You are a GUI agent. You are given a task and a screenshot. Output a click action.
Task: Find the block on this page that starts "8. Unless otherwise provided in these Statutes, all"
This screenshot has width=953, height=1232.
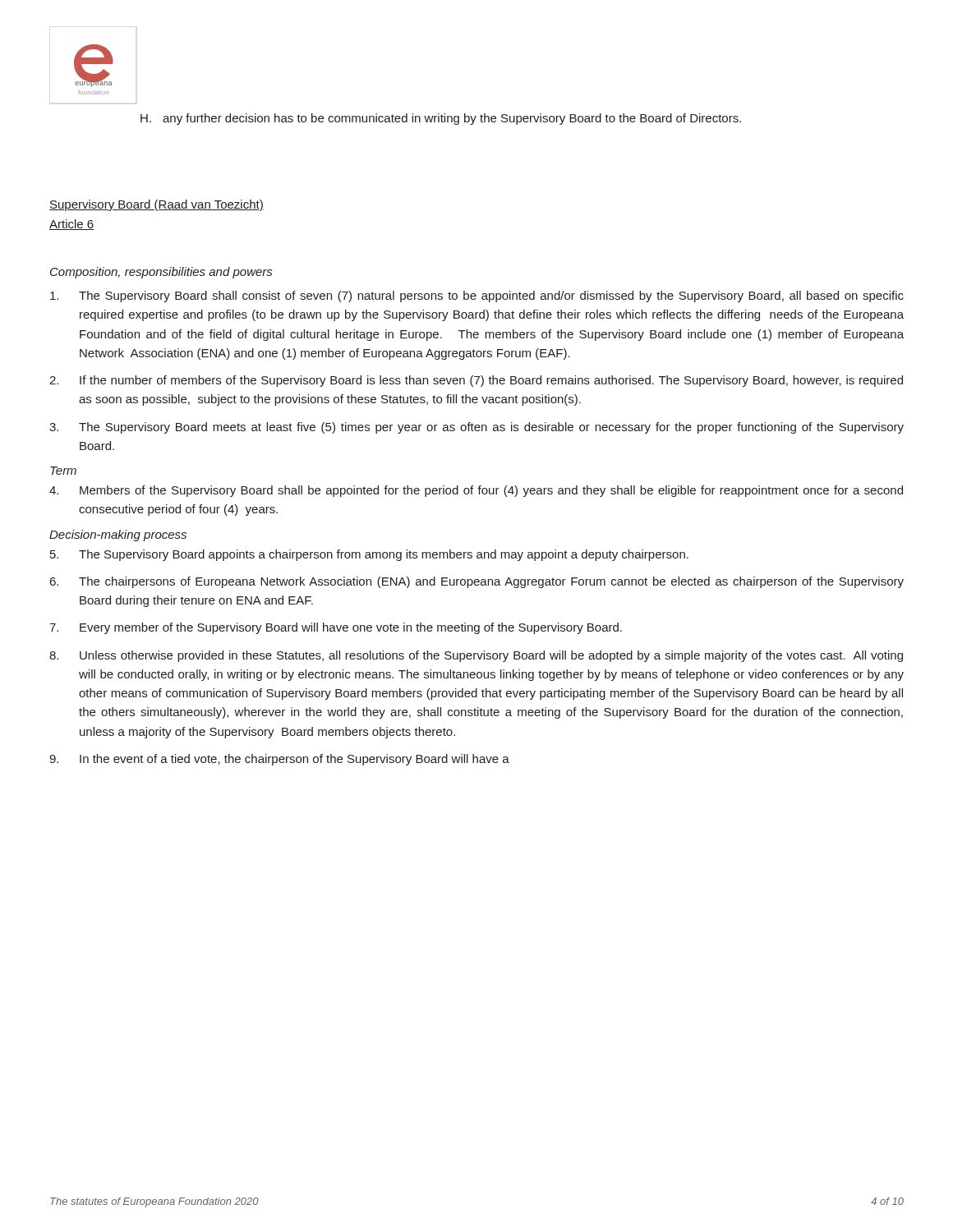coord(476,693)
